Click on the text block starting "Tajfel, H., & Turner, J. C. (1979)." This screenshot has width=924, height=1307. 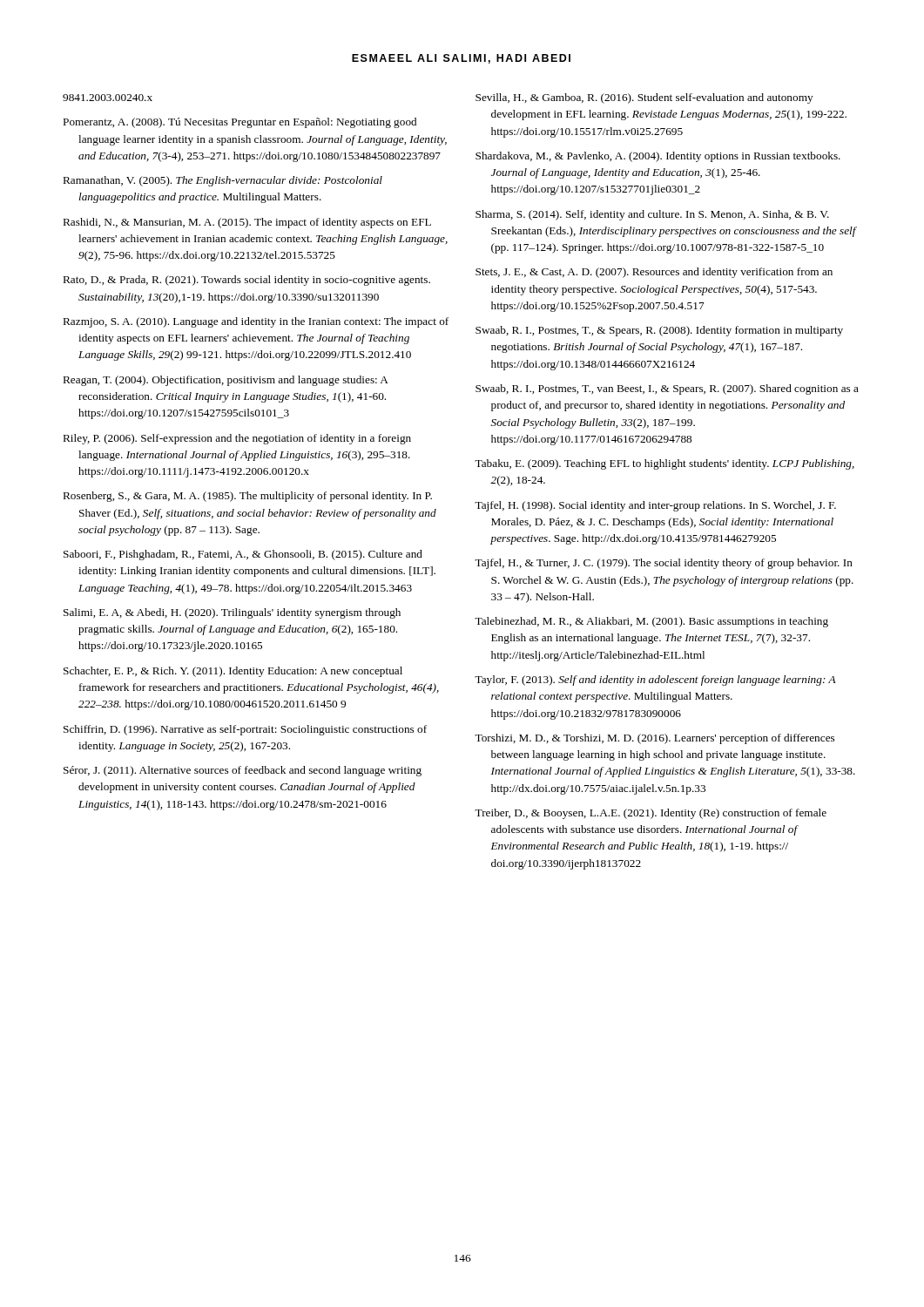664,580
